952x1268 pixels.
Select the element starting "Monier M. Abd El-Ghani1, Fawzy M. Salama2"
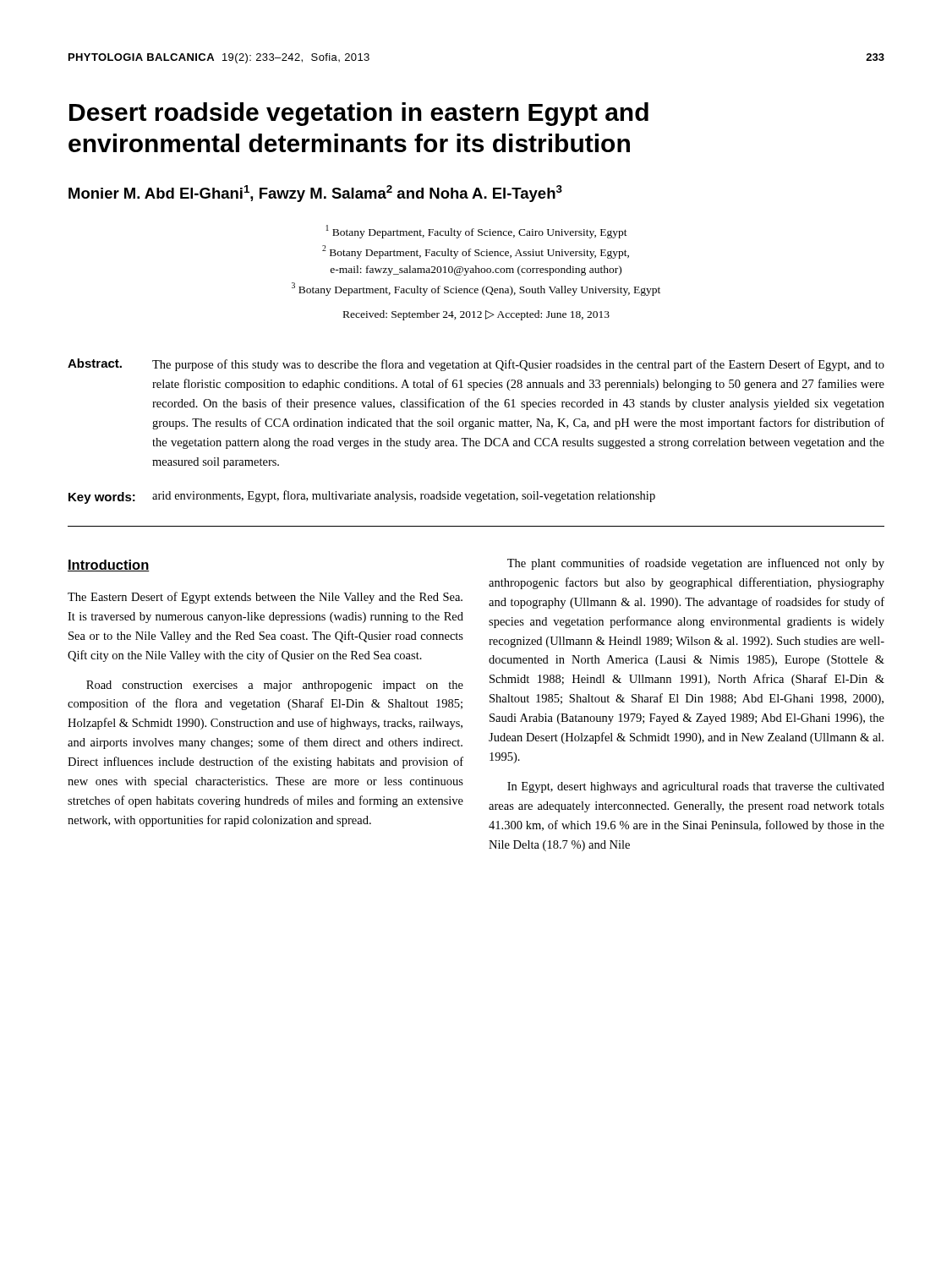tap(315, 193)
